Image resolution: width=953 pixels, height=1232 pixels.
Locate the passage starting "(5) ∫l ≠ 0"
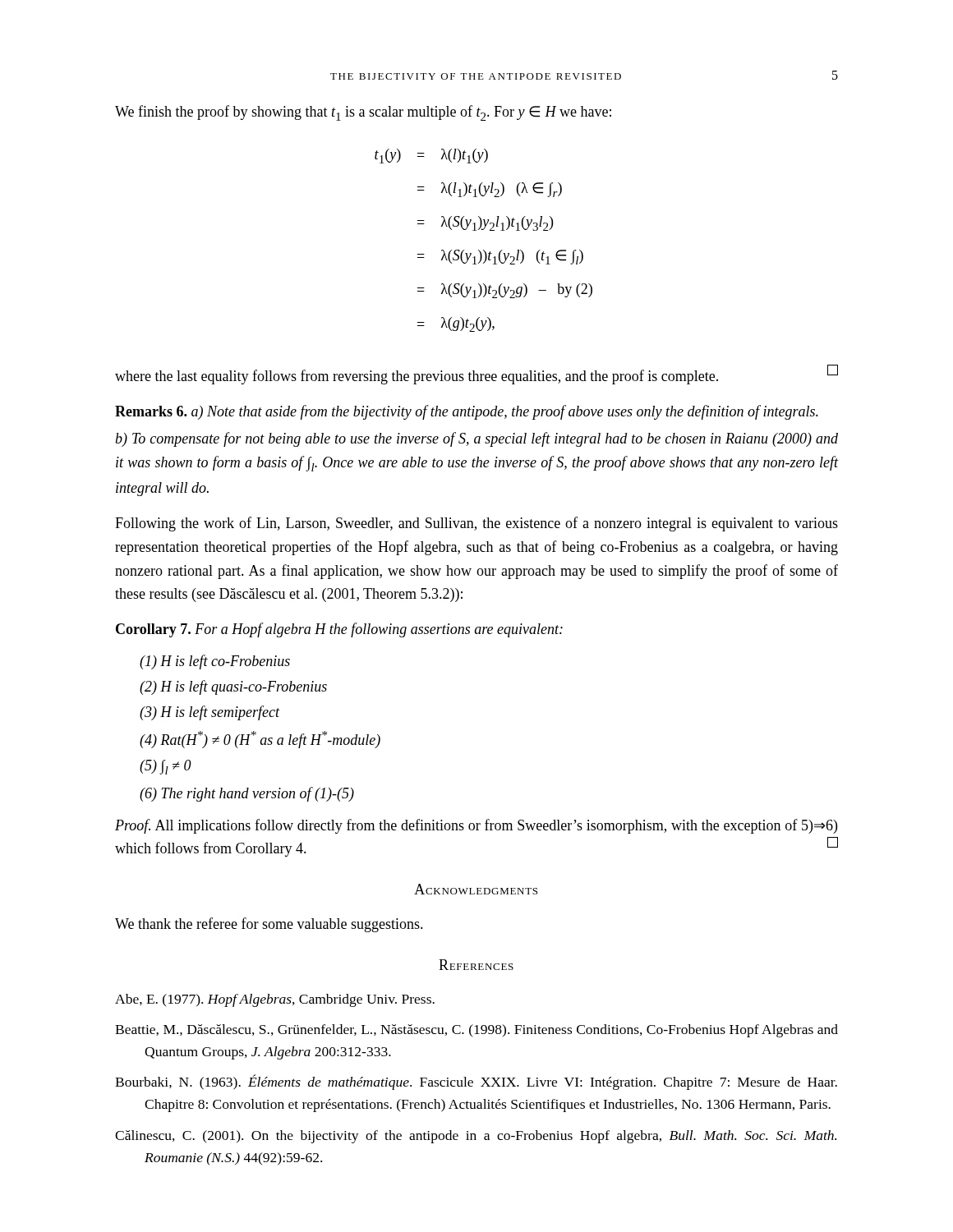(165, 767)
